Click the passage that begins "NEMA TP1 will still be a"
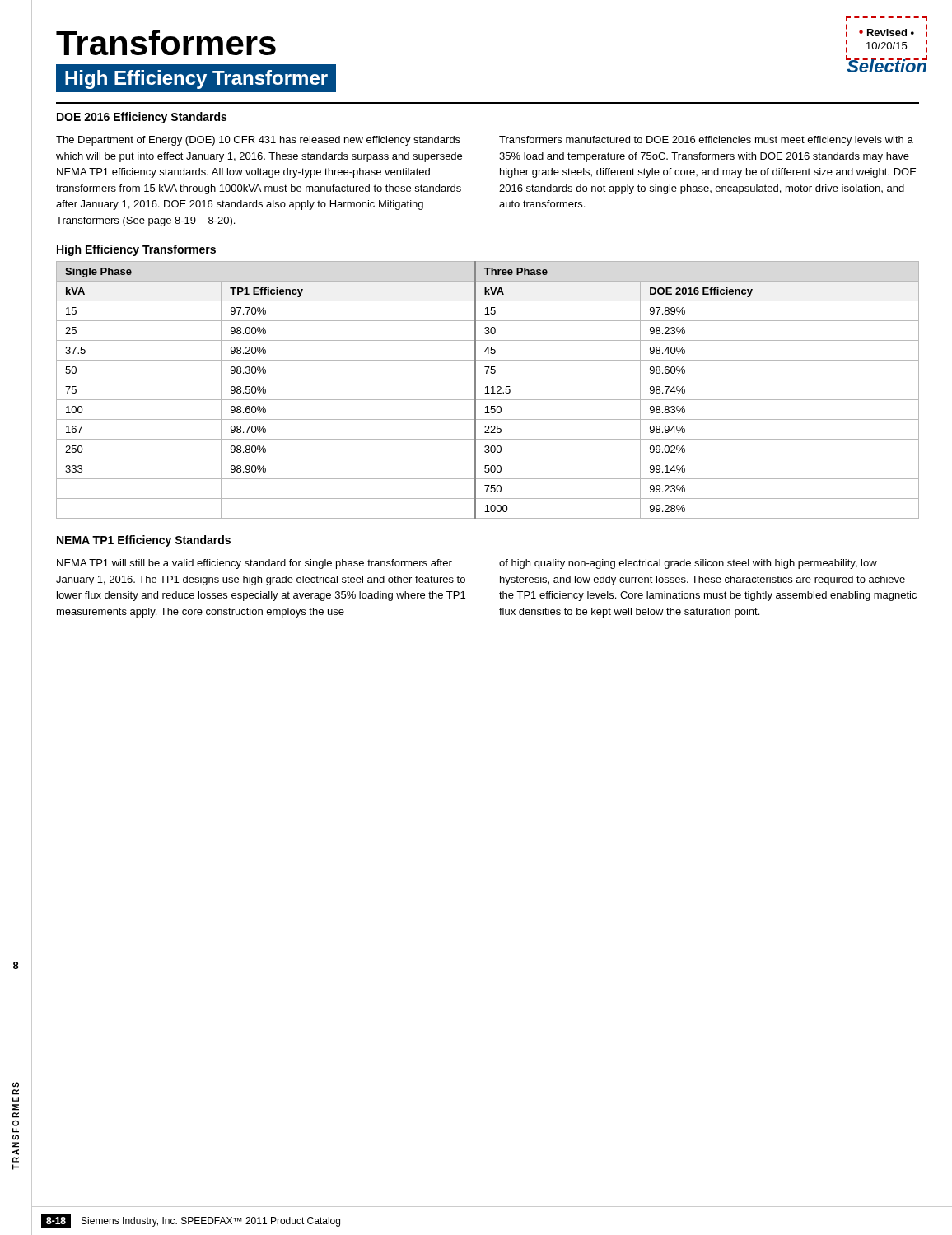 261,587
